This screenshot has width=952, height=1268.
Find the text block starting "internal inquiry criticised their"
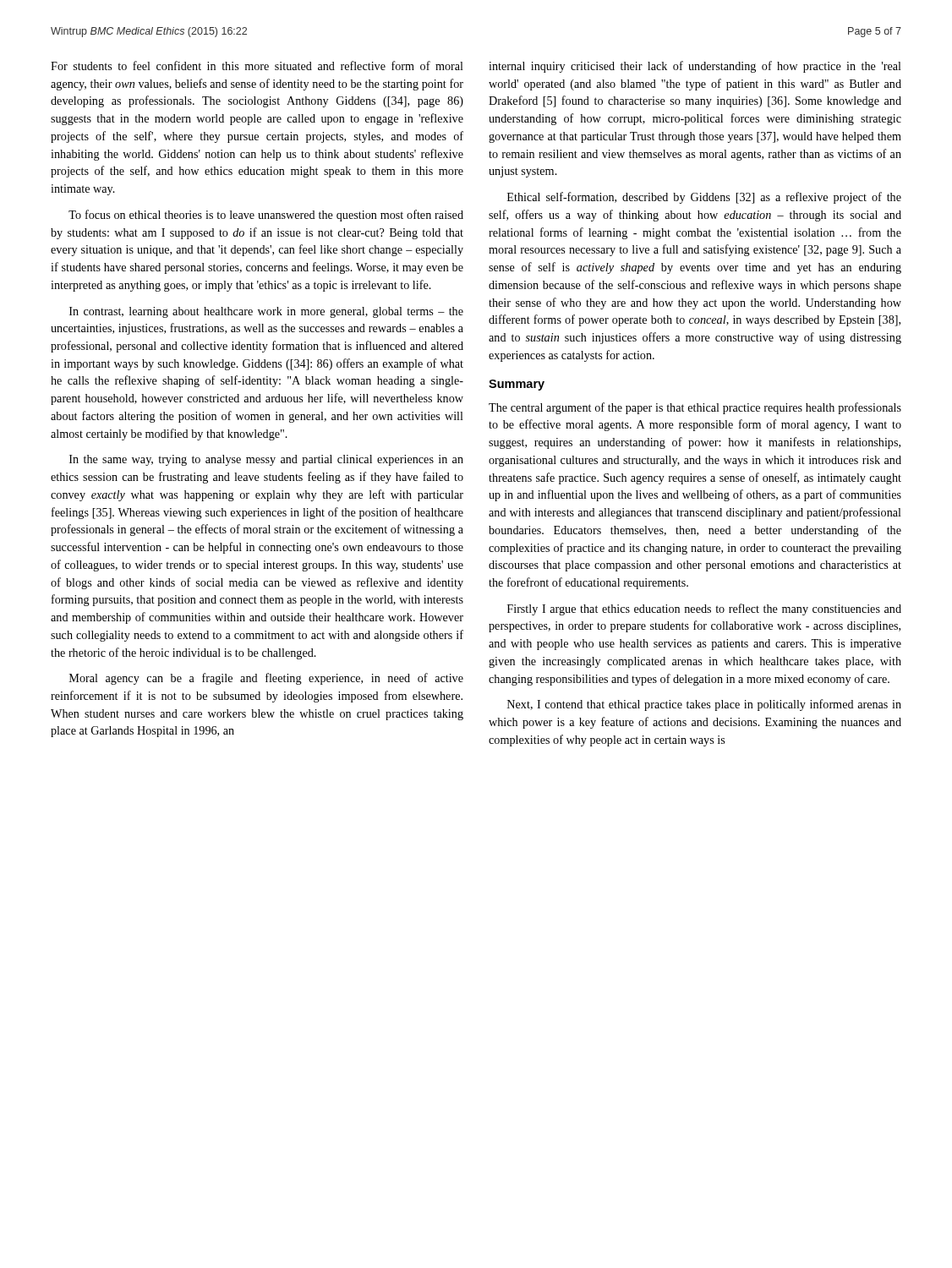point(695,119)
